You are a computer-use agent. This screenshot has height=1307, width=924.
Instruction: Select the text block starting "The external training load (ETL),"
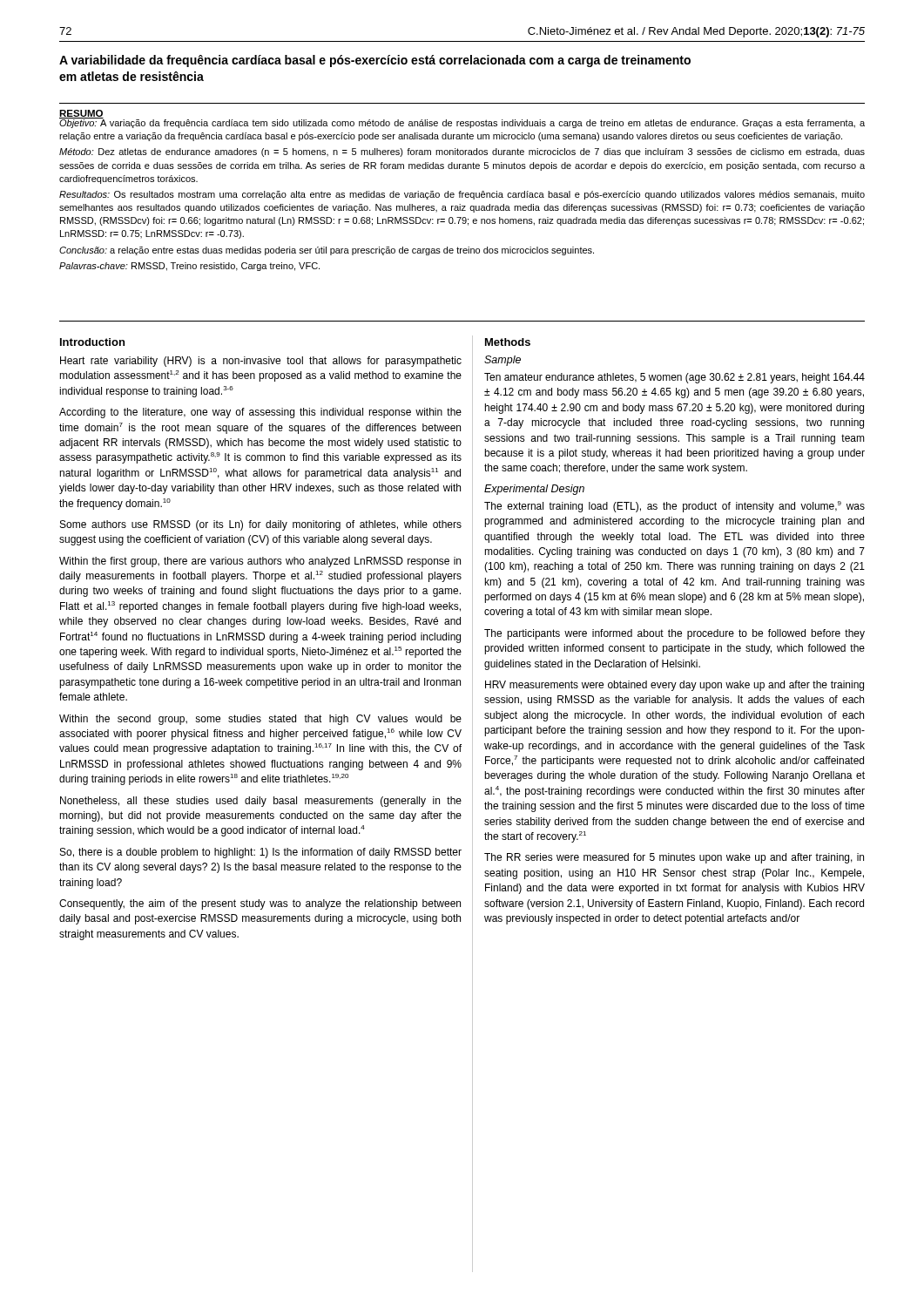pos(674,559)
